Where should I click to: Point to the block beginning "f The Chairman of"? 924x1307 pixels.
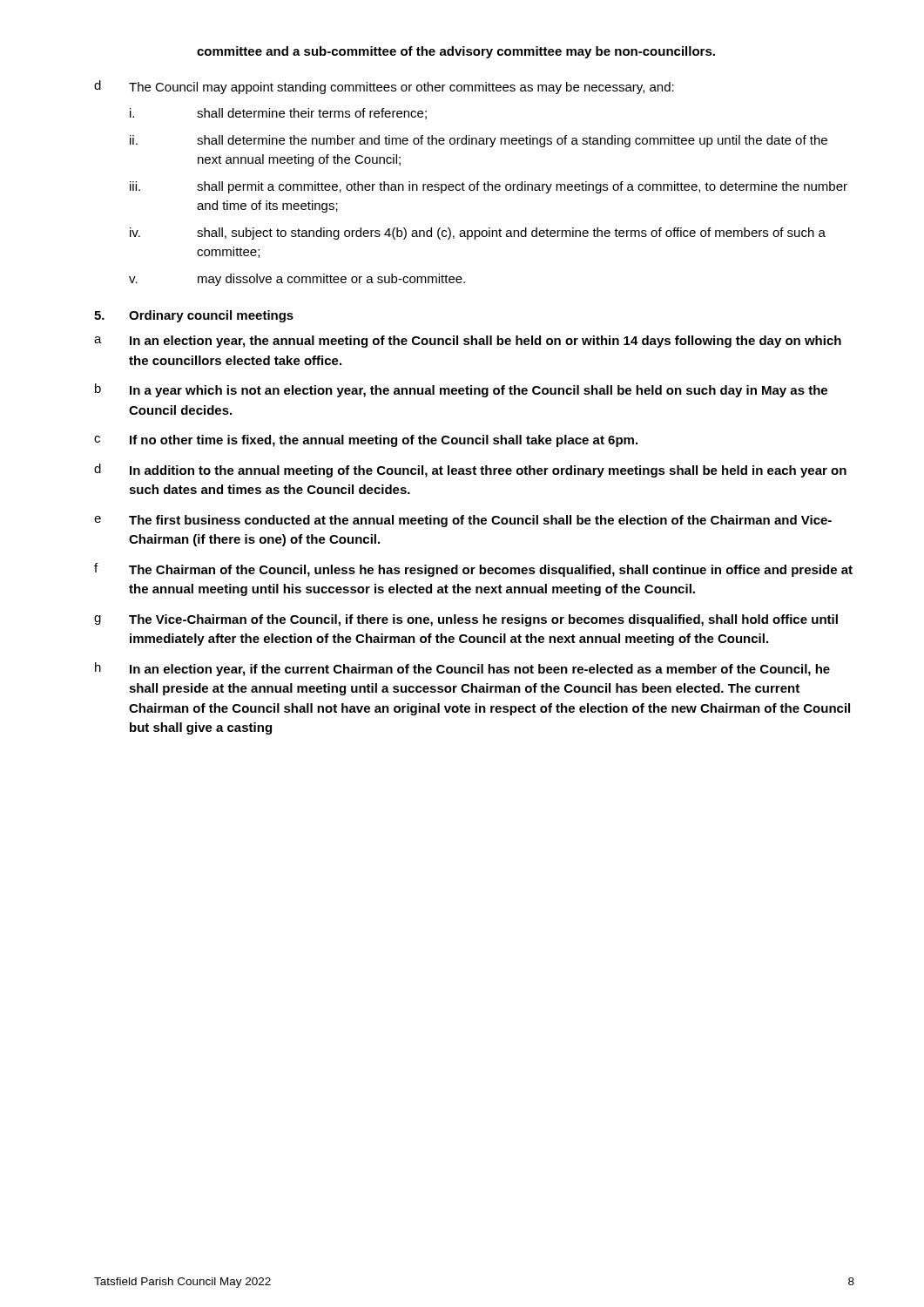click(x=474, y=579)
